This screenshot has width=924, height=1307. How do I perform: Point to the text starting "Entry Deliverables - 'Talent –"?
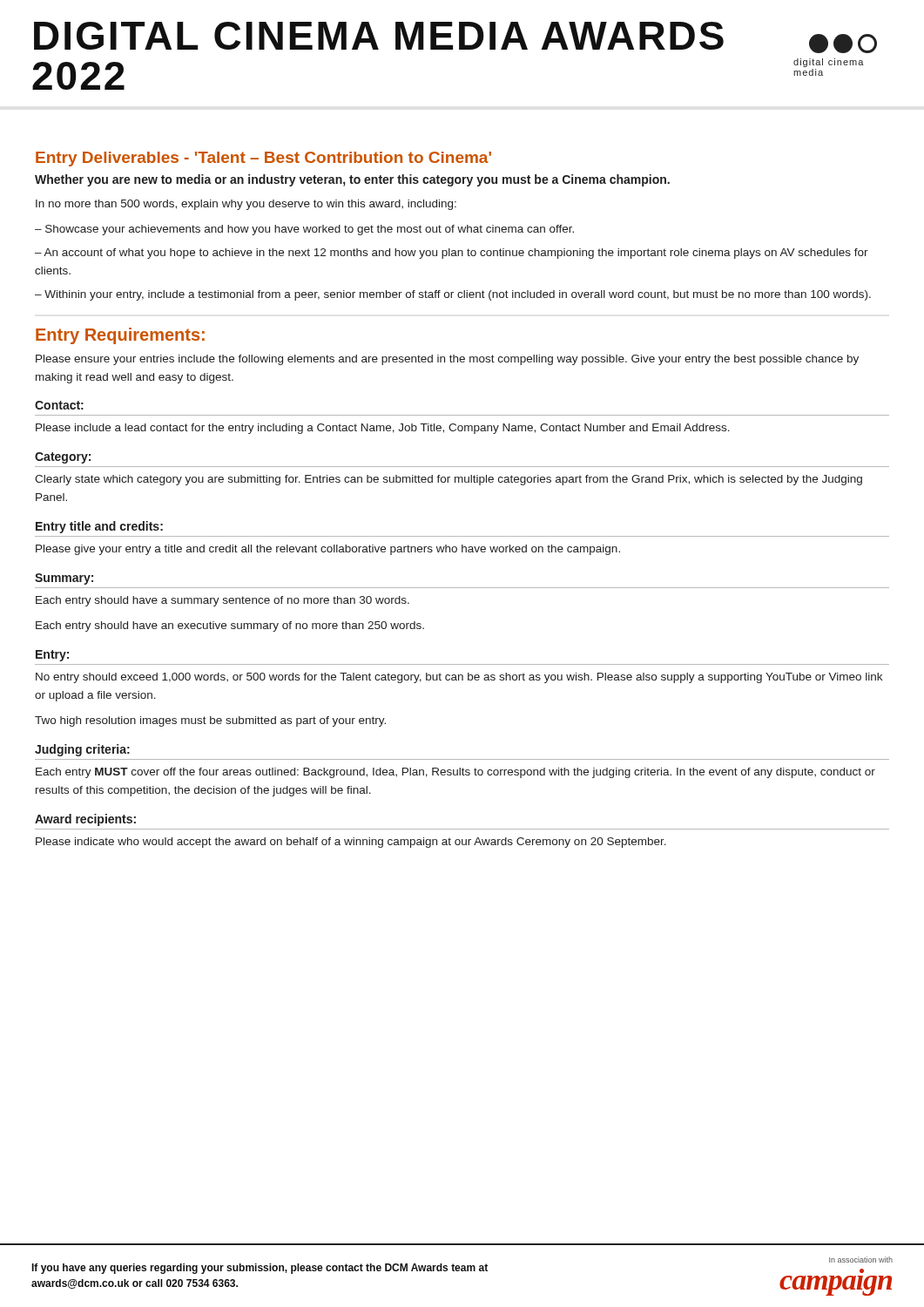263,157
